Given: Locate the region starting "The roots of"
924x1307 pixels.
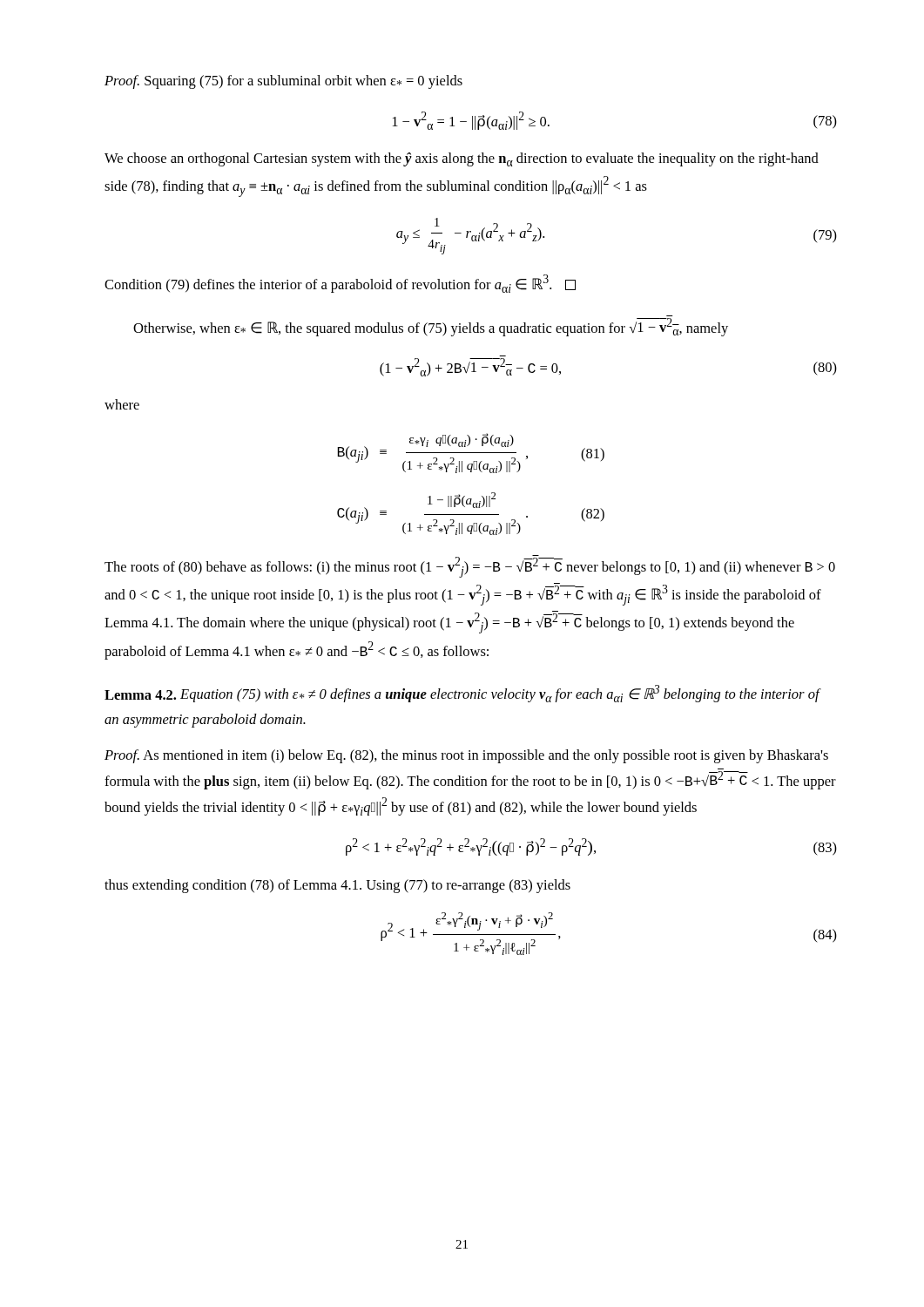Looking at the screenshot, I should point(470,608).
